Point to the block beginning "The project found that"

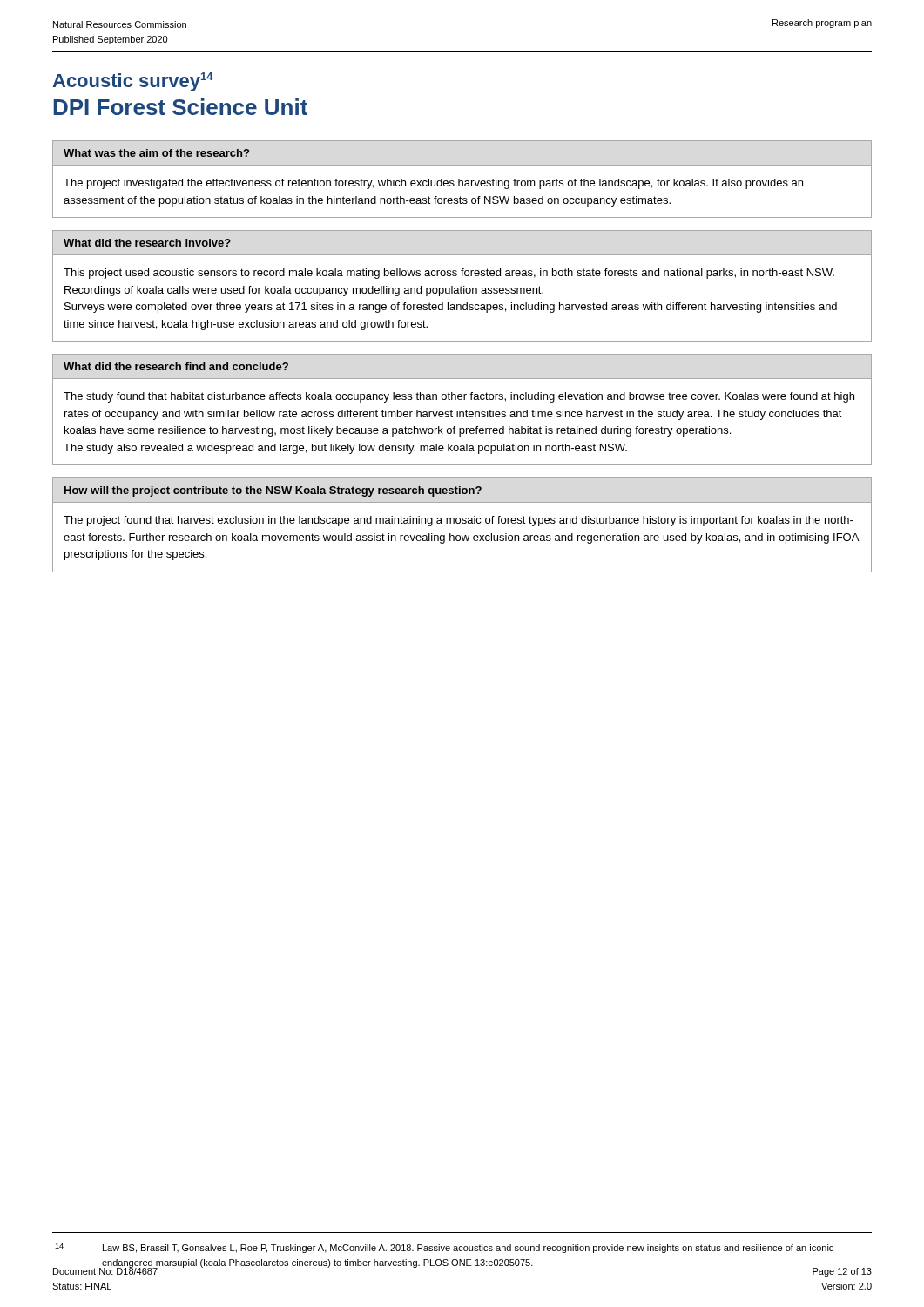462,537
